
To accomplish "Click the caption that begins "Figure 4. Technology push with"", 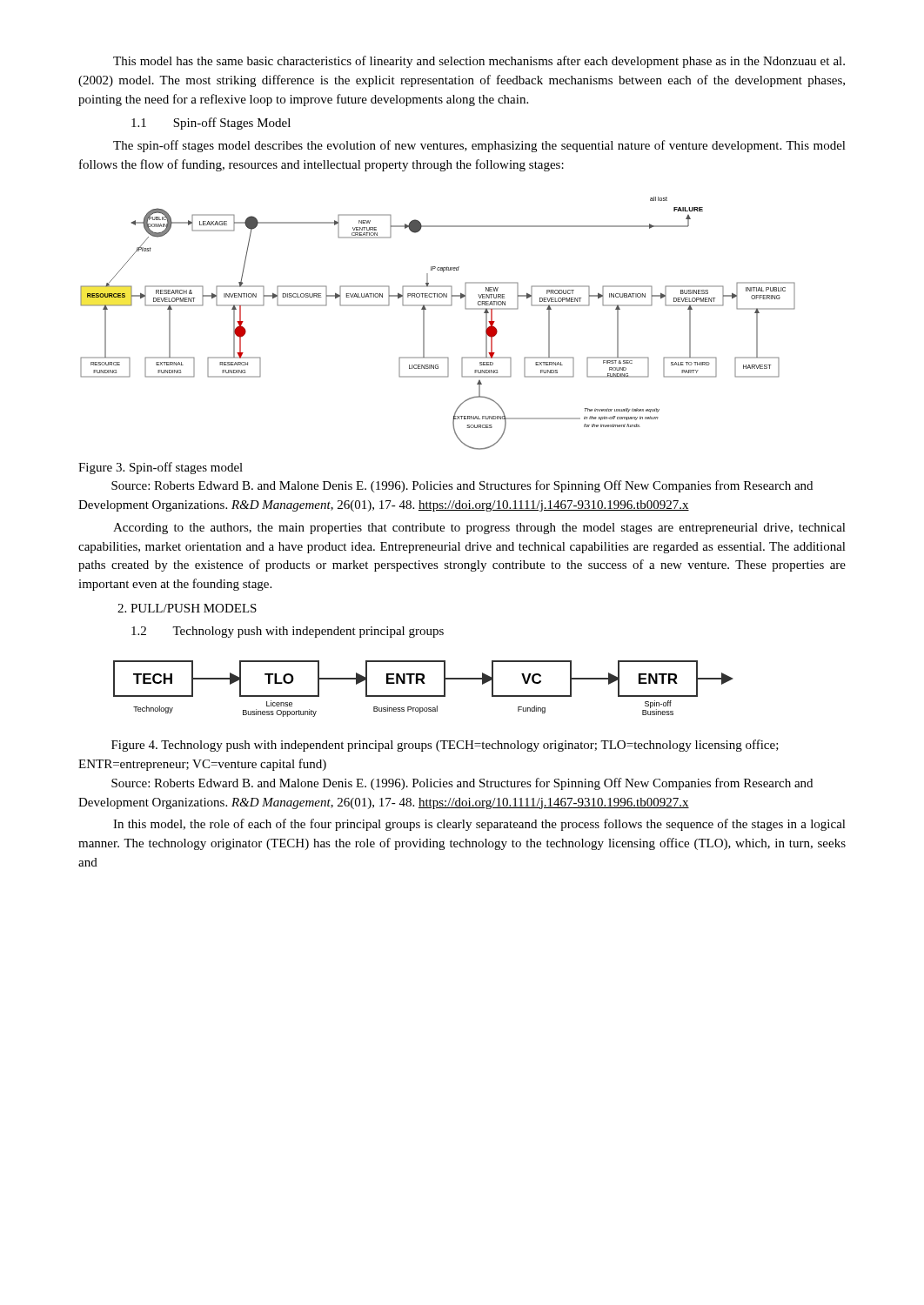I will click(x=446, y=773).
